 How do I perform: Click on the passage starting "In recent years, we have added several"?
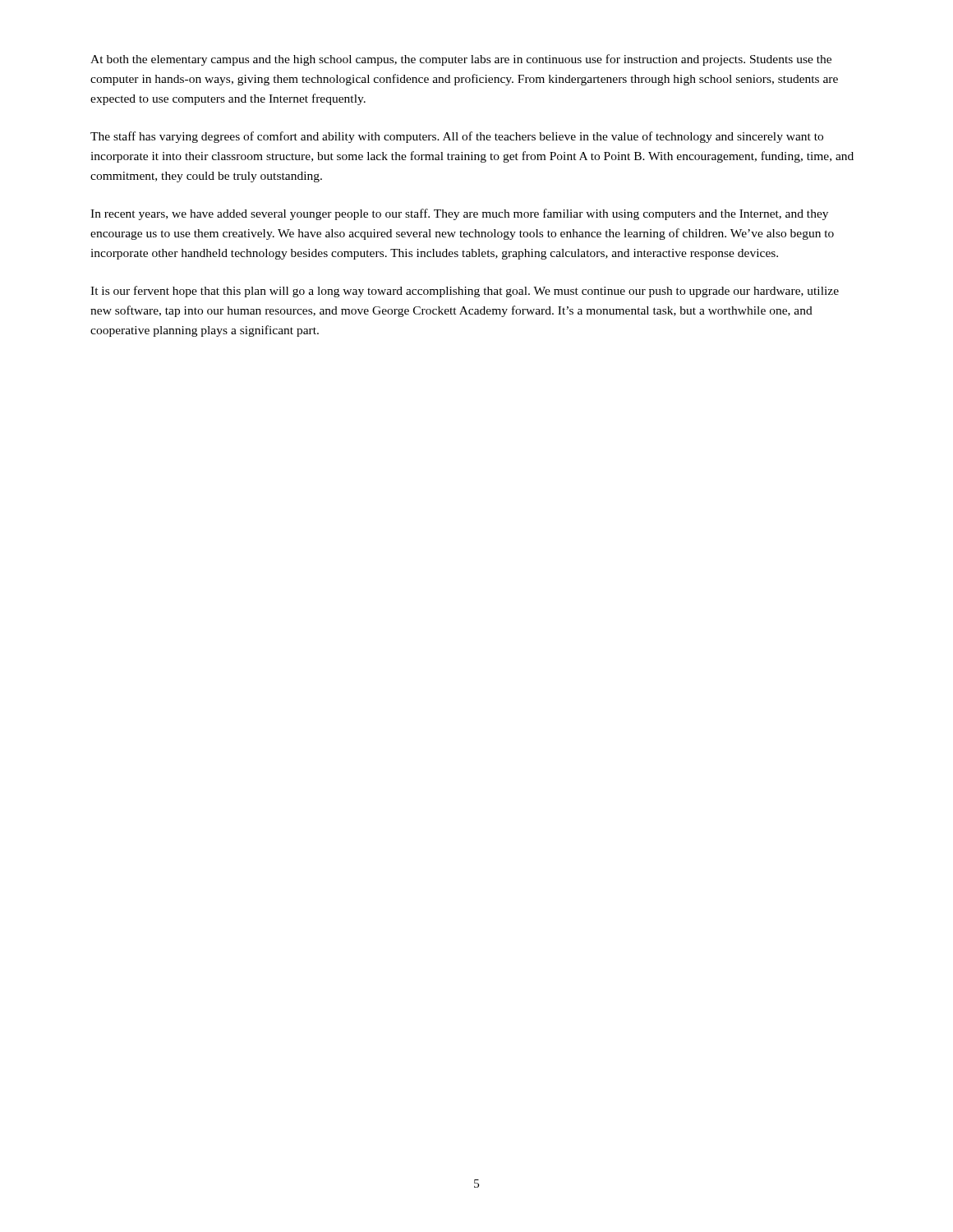click(462, 233)
